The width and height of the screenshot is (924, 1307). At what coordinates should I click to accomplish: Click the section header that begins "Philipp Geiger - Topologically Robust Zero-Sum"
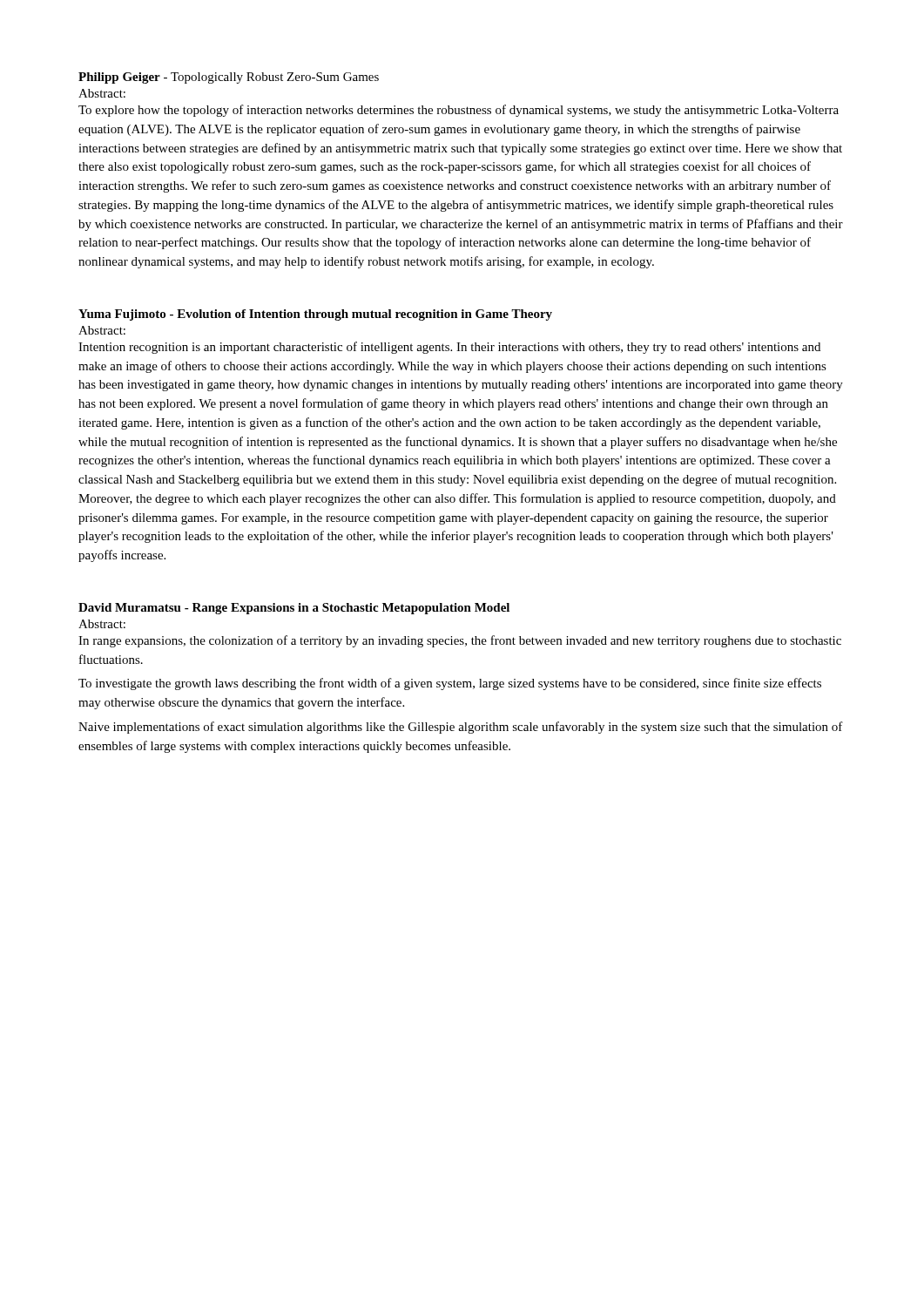click(x=229, y=77)
